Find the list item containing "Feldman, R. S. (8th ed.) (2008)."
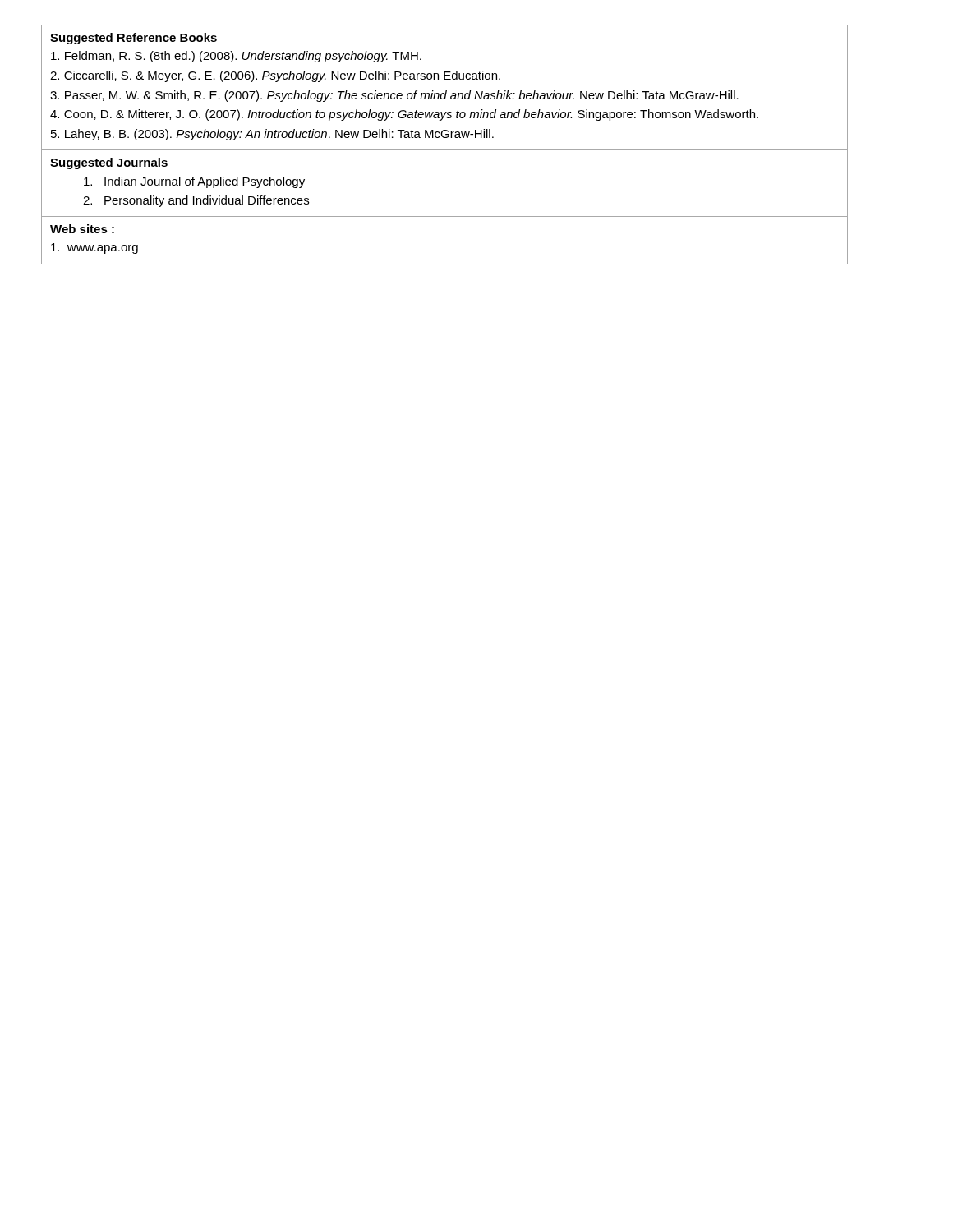Screen dimensions: 1232x953 tap(236, 55)
